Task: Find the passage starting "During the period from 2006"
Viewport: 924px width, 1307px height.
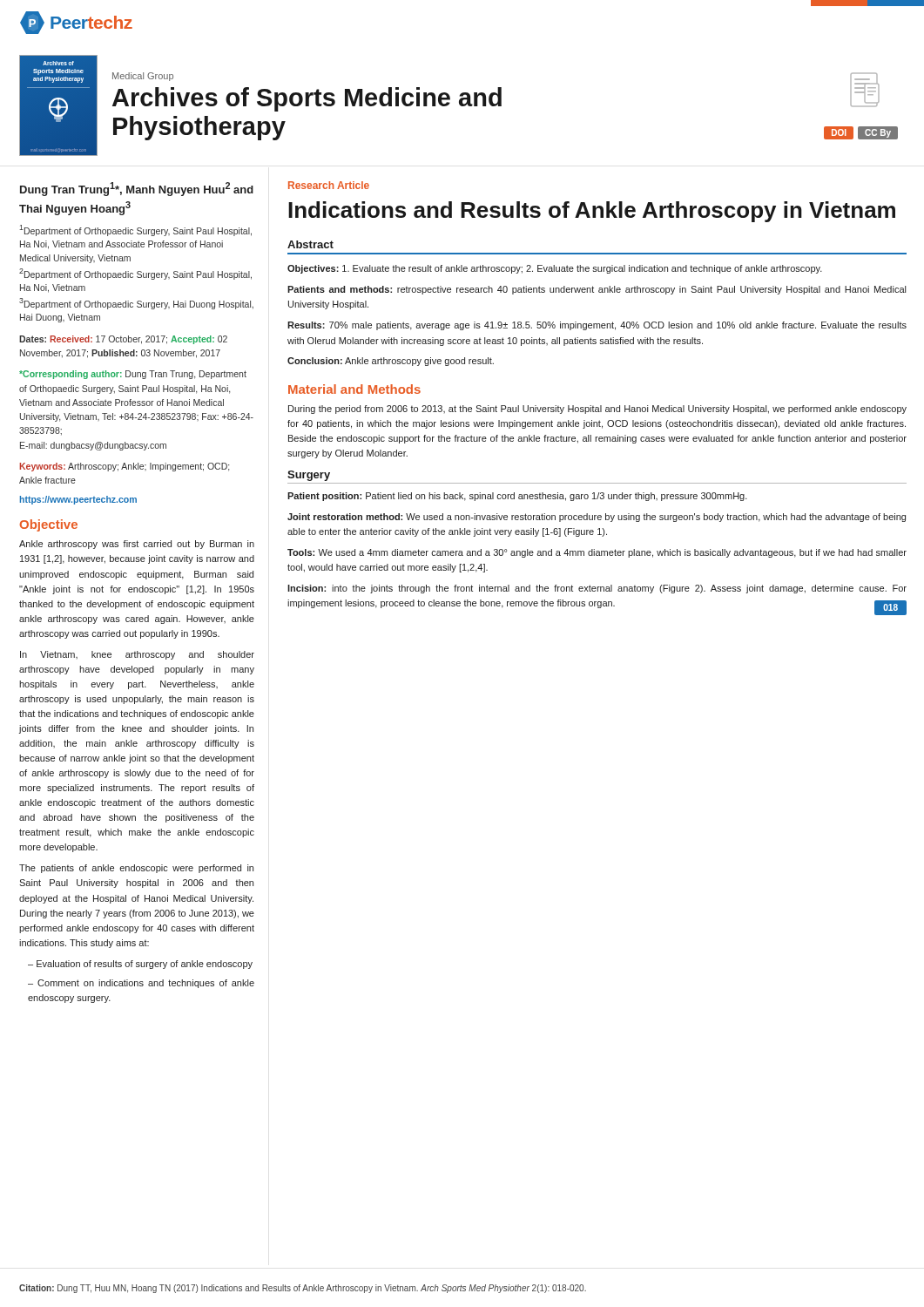Action: point(597,431)
